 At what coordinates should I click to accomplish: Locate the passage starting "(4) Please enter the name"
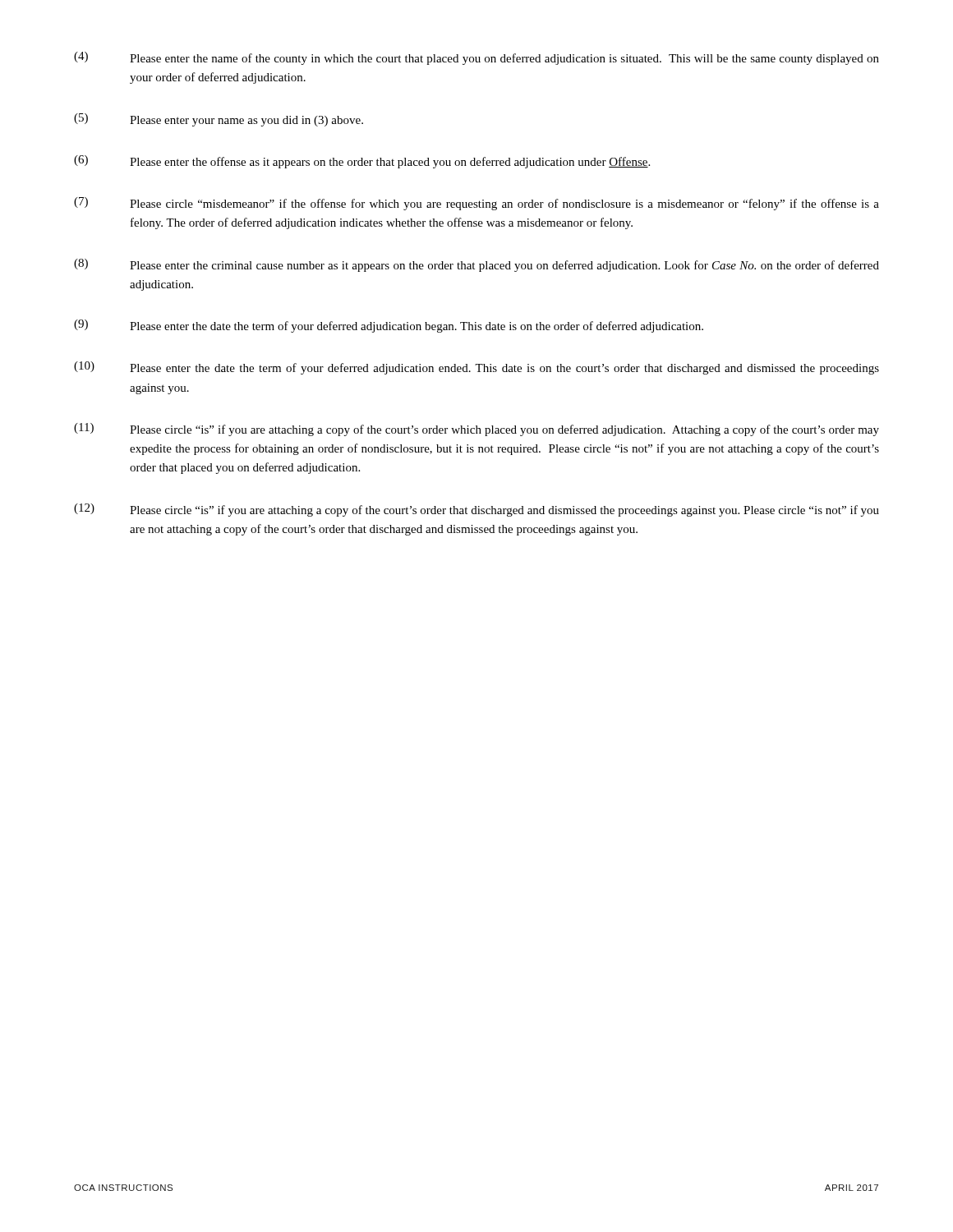(x=476, y=68)
